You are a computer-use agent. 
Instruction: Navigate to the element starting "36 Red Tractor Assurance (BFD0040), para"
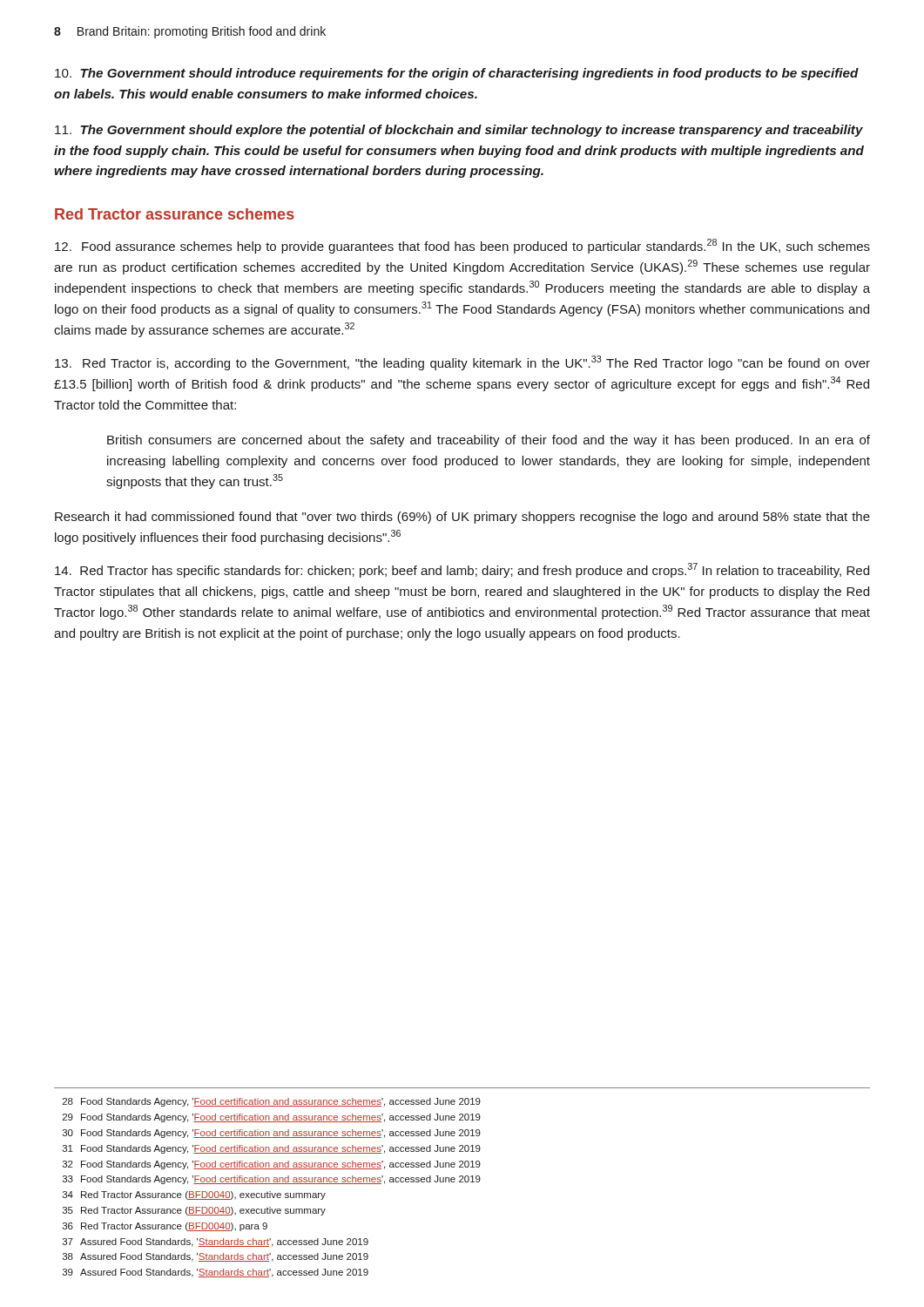tap(161, 1227)
